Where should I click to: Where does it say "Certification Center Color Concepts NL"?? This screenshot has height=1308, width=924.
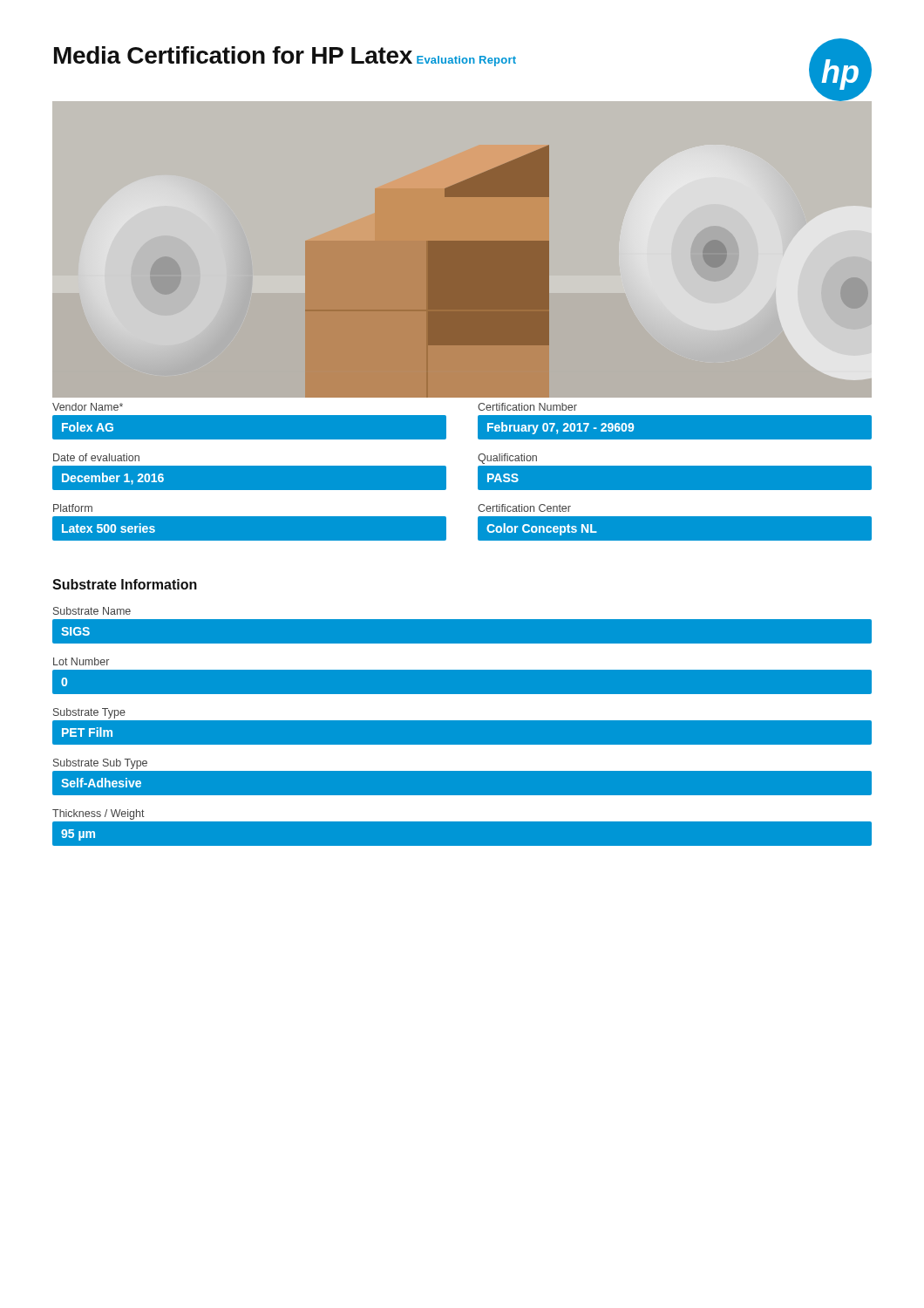tap(675, 521)
